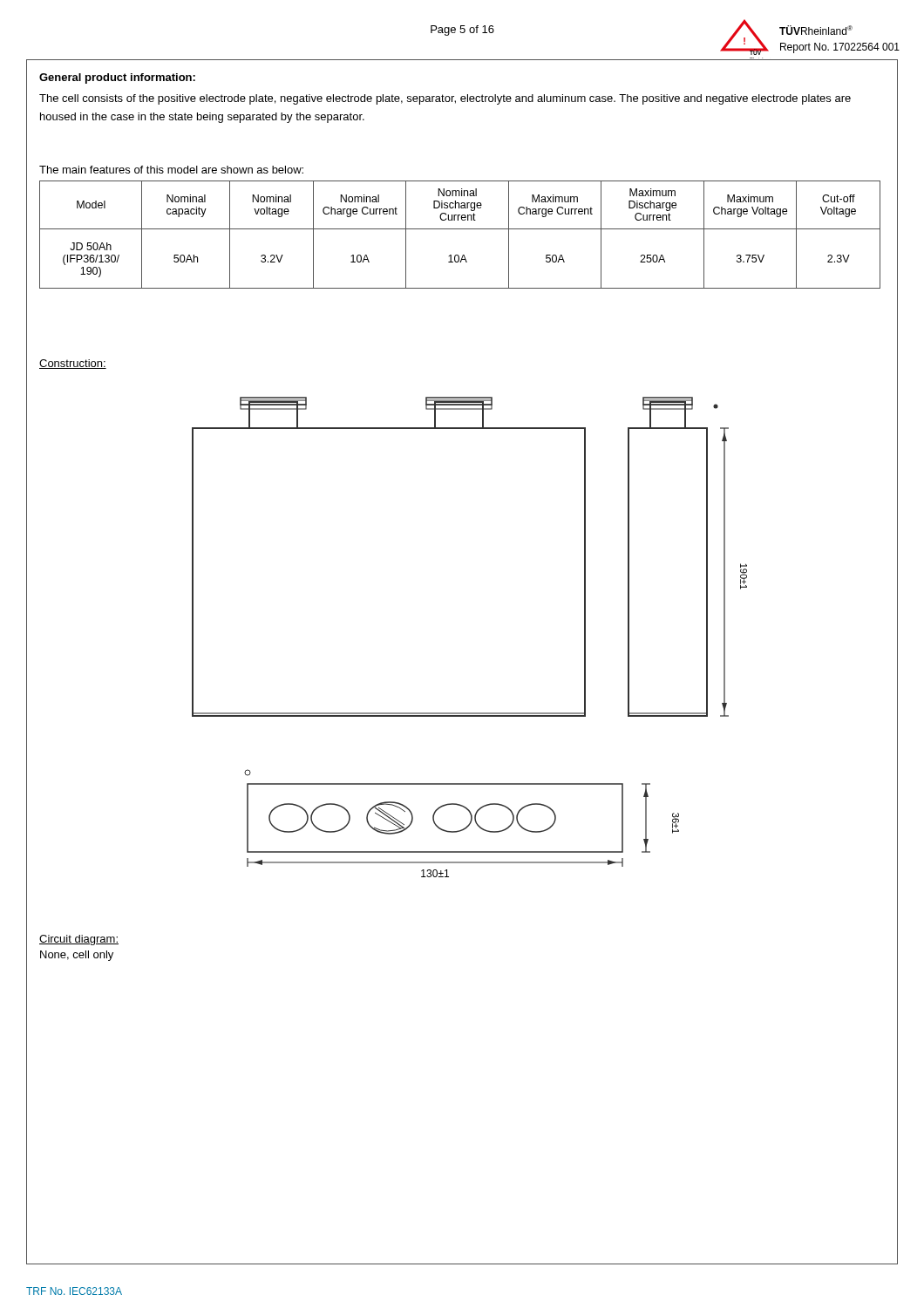Select the engineering diagram
This screenshot has width=924, height=1308.
point(454,646)
